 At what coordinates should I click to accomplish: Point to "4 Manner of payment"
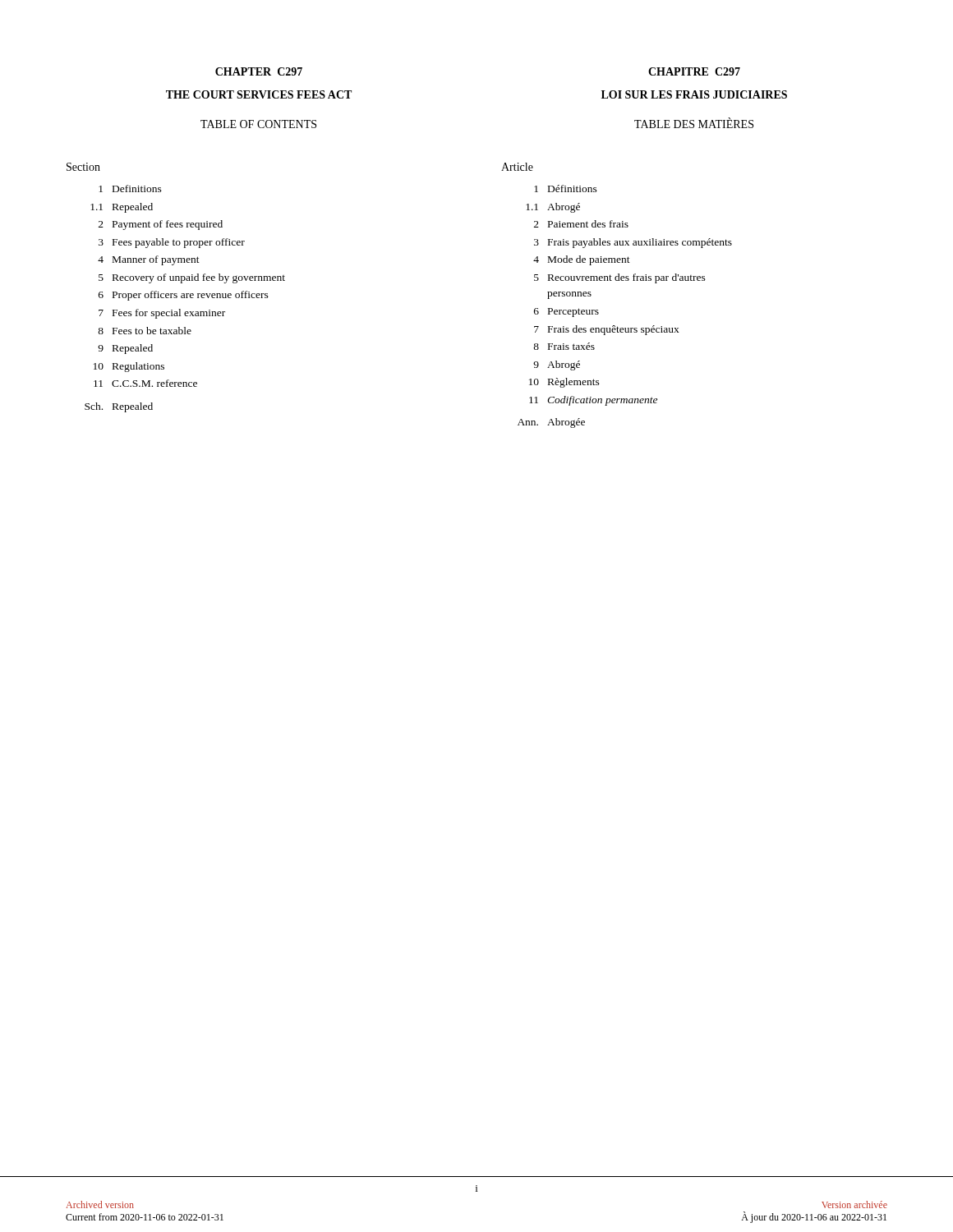pos(149,260)
